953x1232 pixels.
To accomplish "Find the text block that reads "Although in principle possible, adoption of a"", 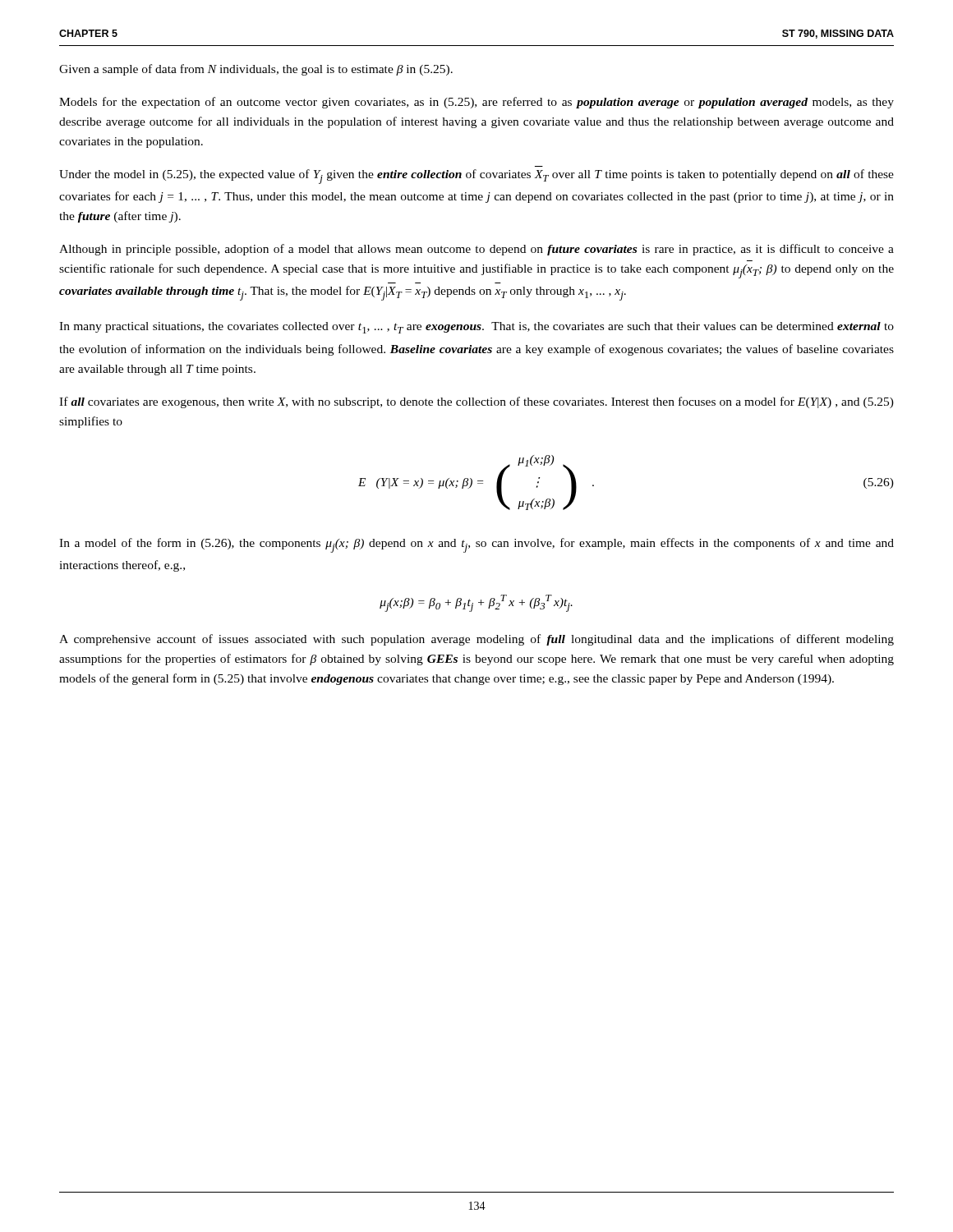I will pyautogui.click(x=476, y=271).
